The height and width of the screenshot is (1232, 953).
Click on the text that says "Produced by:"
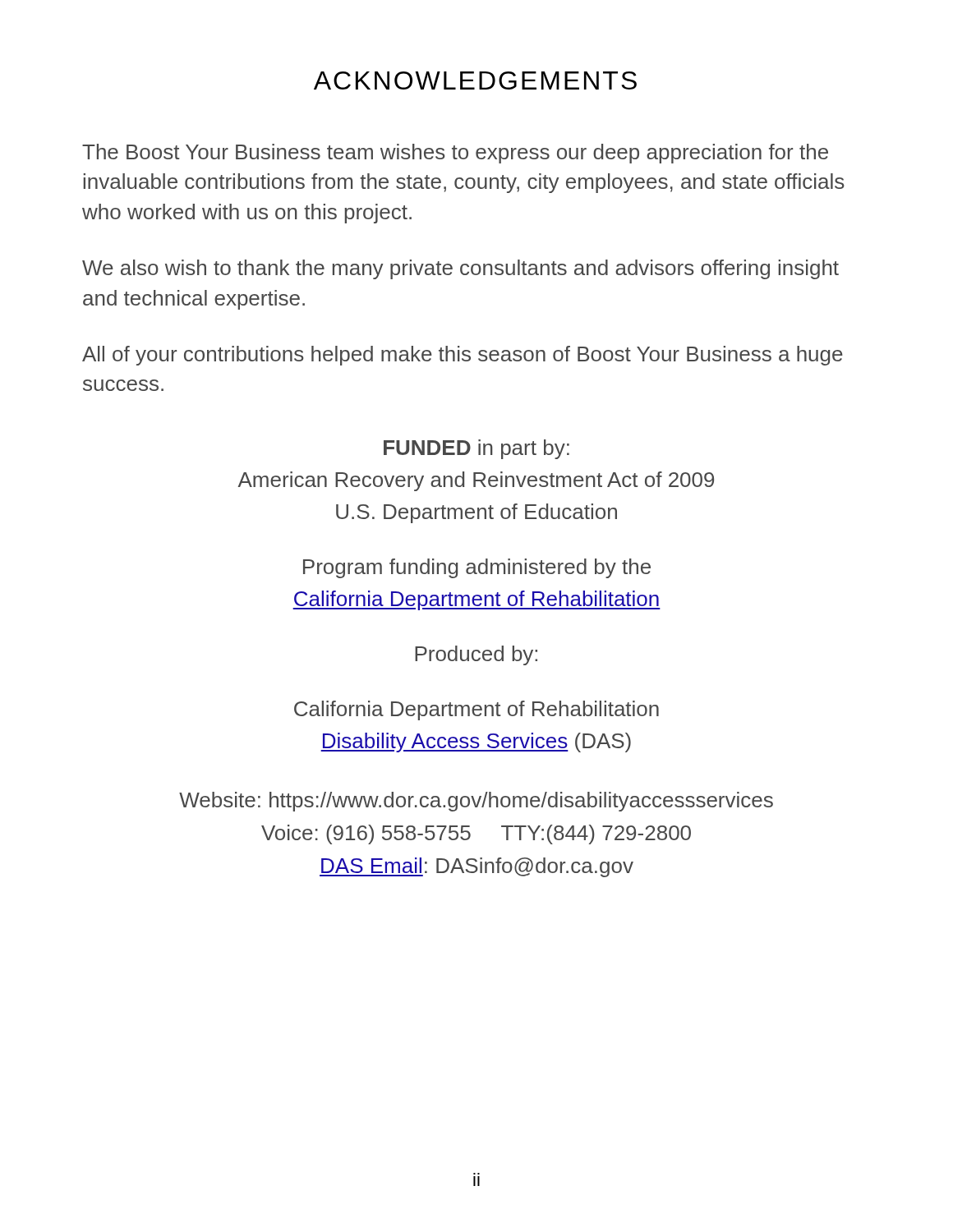(x=476, y=654)
